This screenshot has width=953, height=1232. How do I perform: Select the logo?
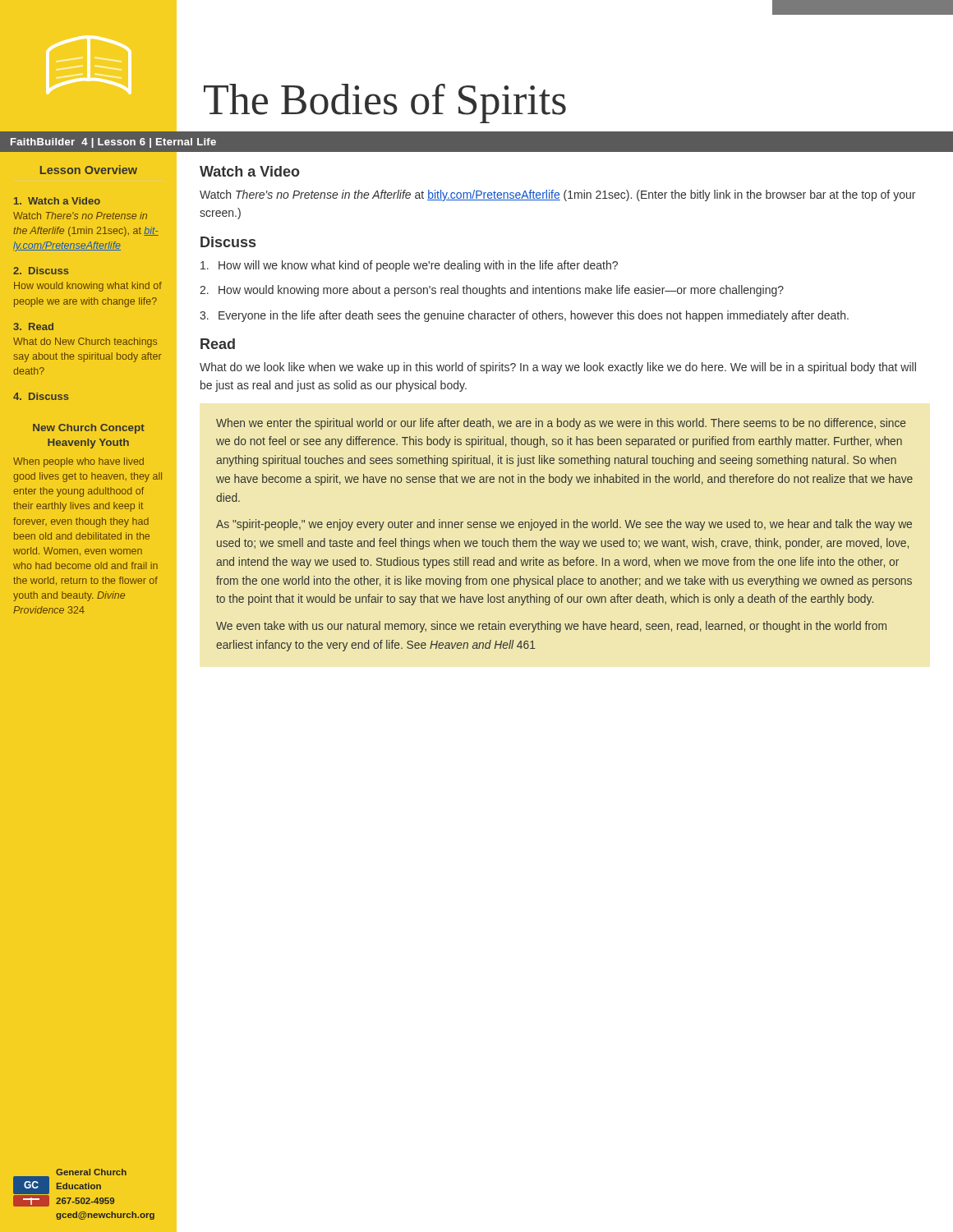pos(88,66)
